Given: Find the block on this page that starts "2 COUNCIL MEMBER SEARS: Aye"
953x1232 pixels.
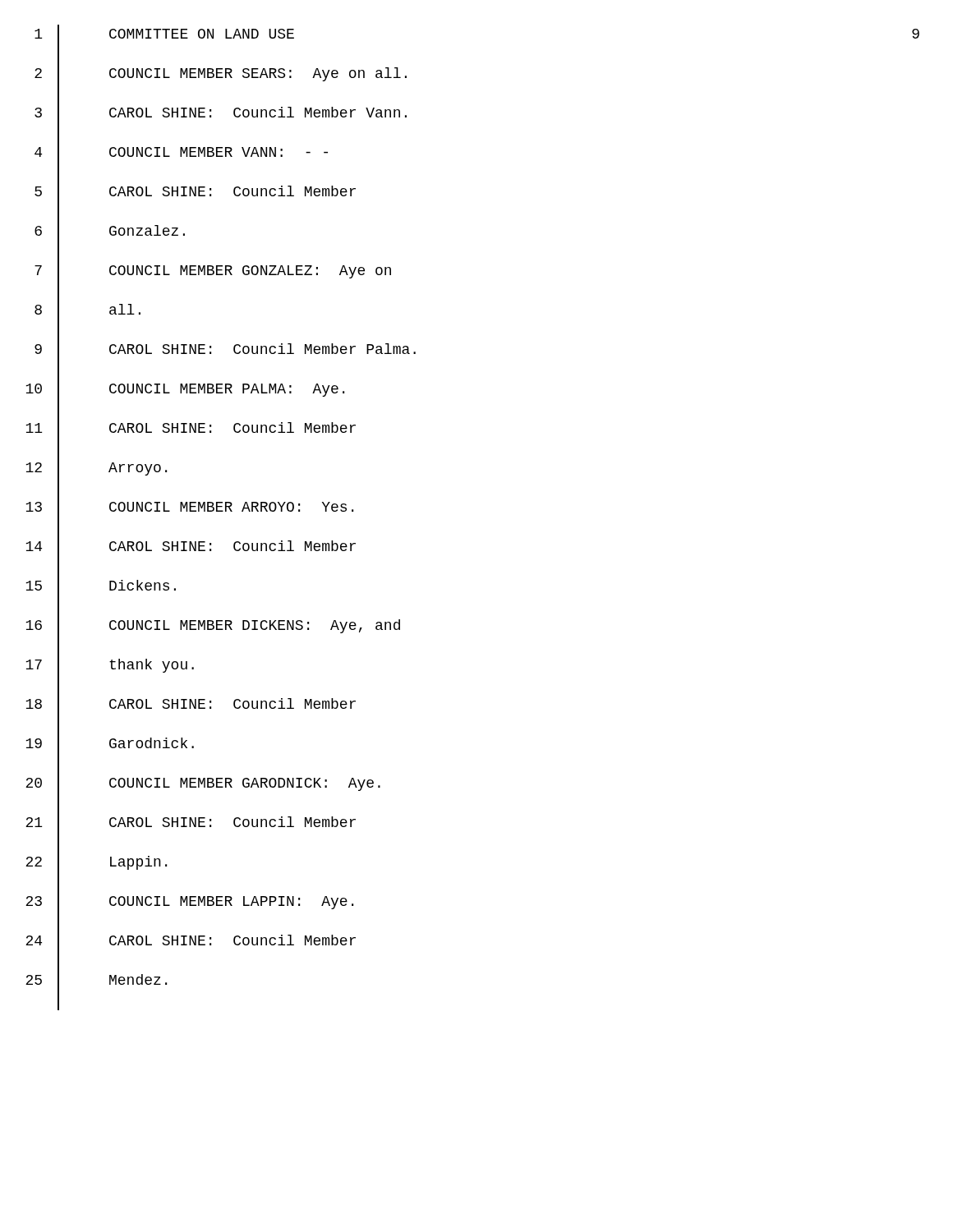Looking at the screenshot, I should coord(255,78).
